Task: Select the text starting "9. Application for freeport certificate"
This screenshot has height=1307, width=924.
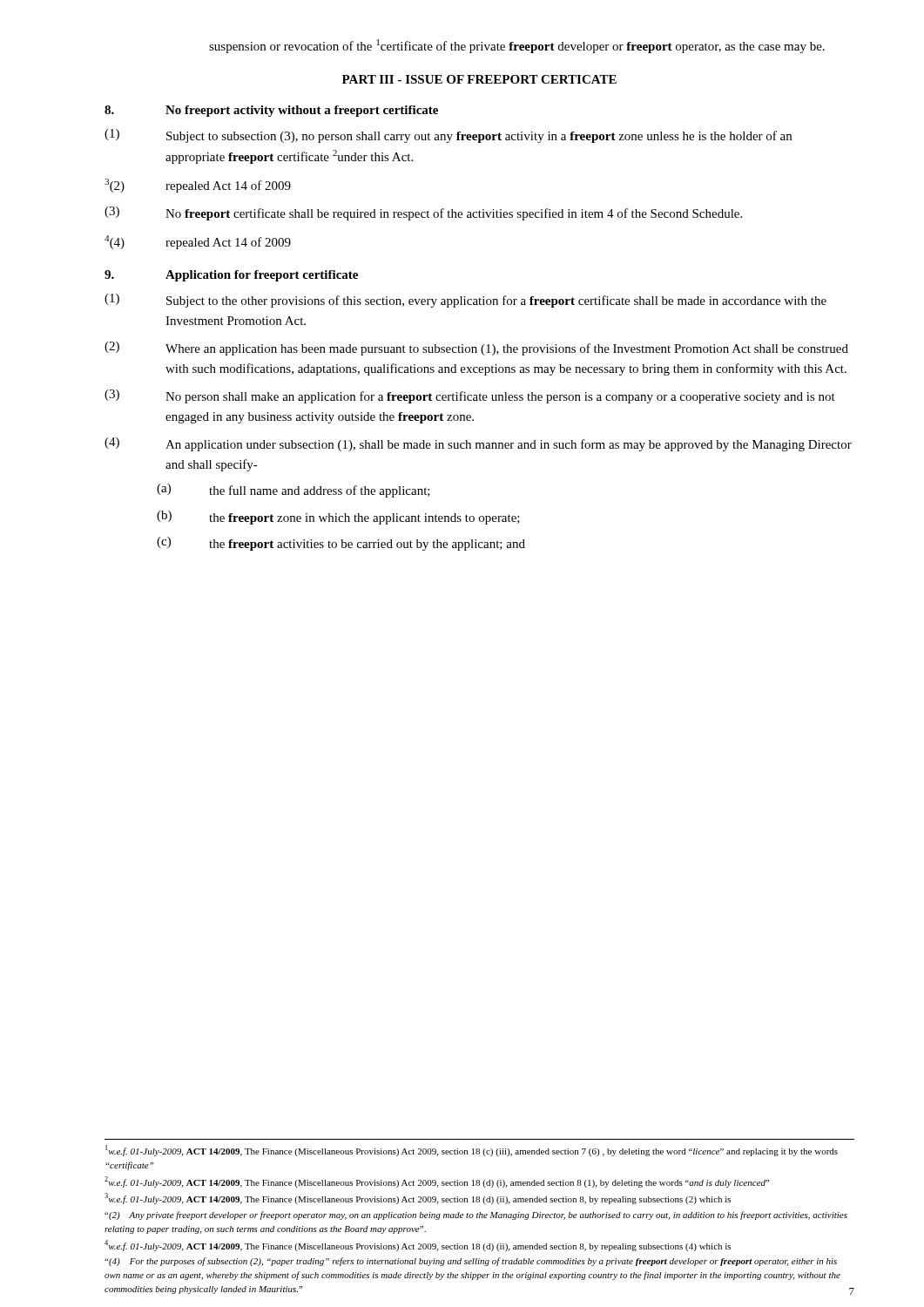Action: click(231, 275)
